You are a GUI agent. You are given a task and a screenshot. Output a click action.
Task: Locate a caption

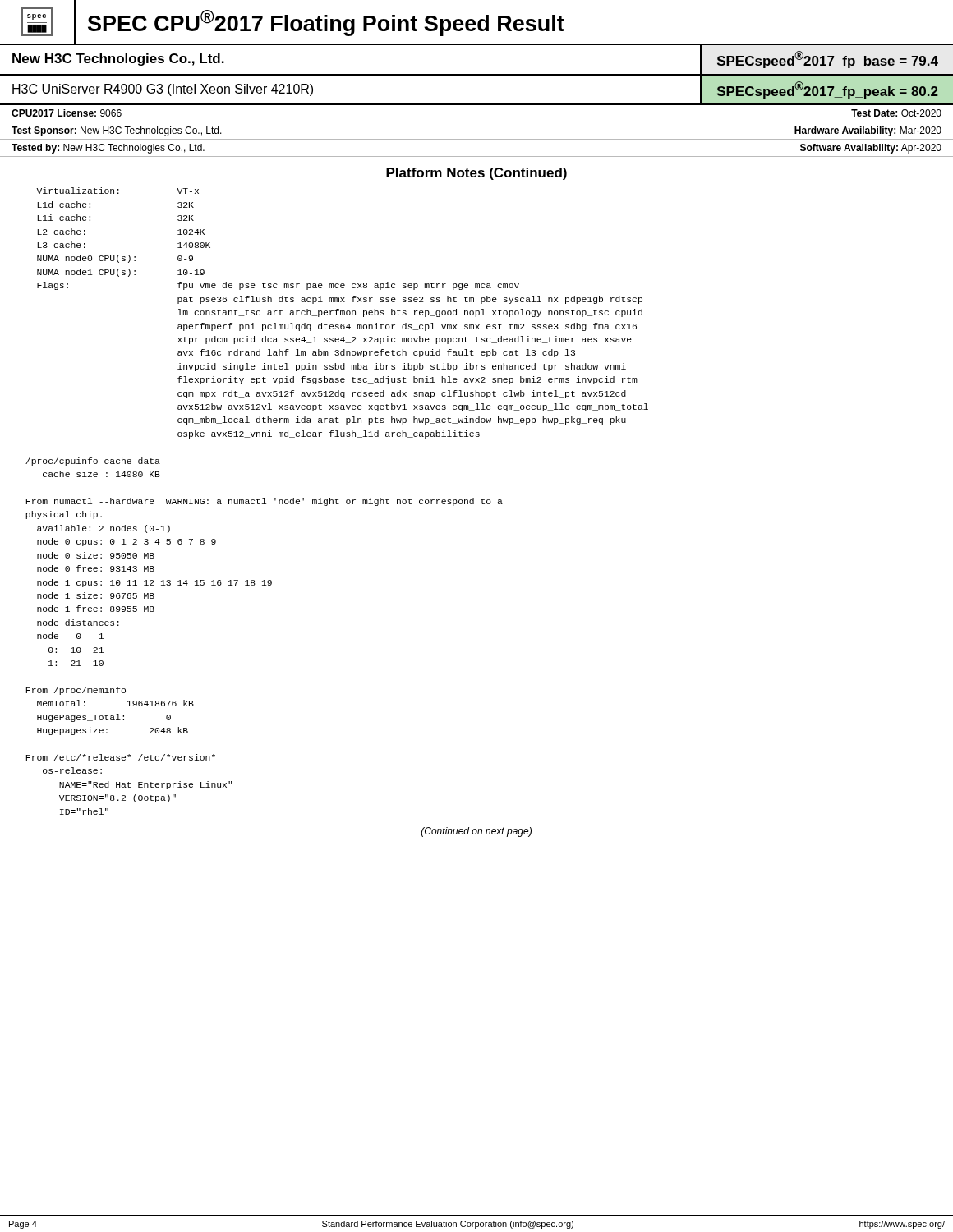click(x=476, y=831)
